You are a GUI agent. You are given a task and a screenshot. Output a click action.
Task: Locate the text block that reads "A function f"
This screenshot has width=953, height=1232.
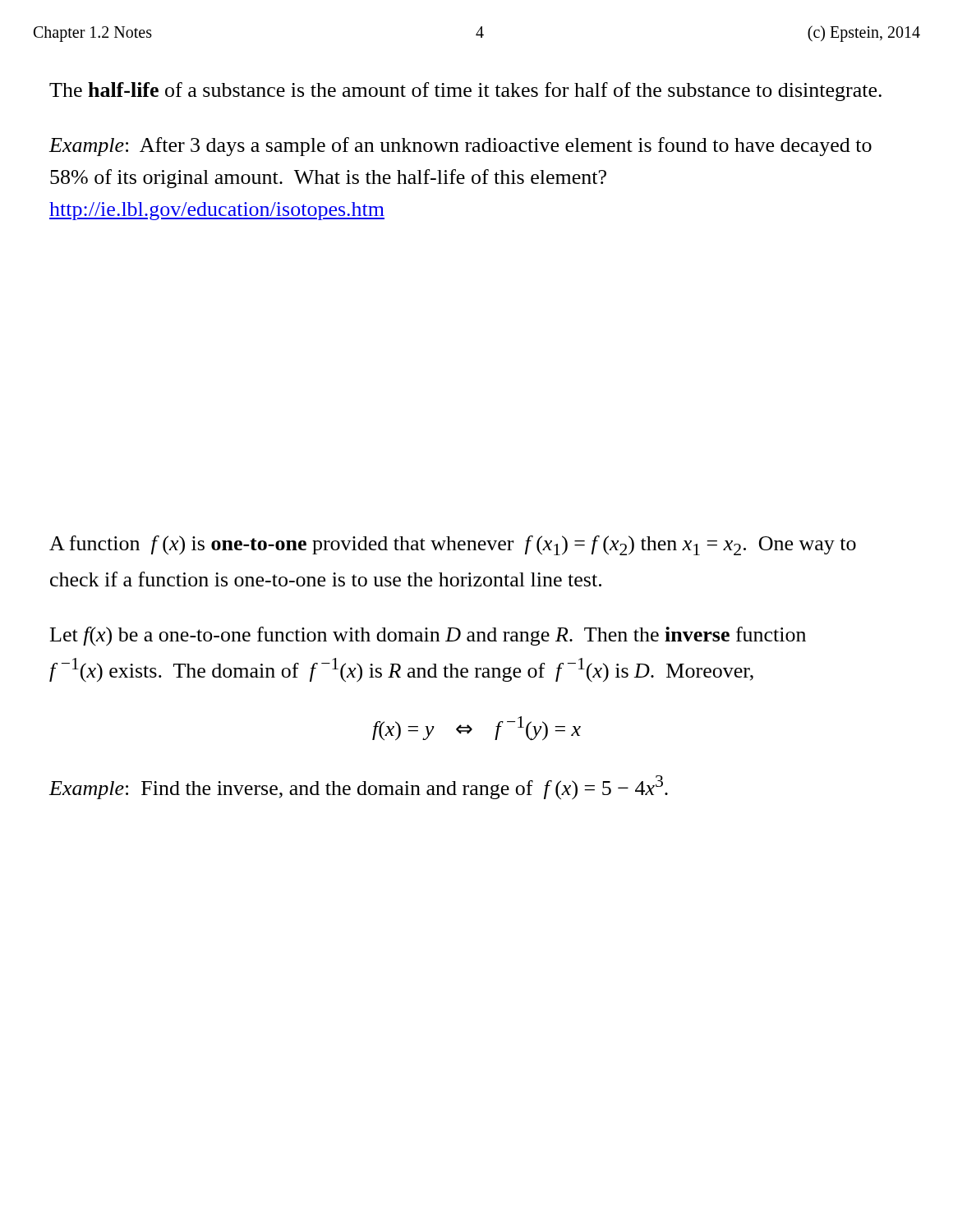coord(453,561)
